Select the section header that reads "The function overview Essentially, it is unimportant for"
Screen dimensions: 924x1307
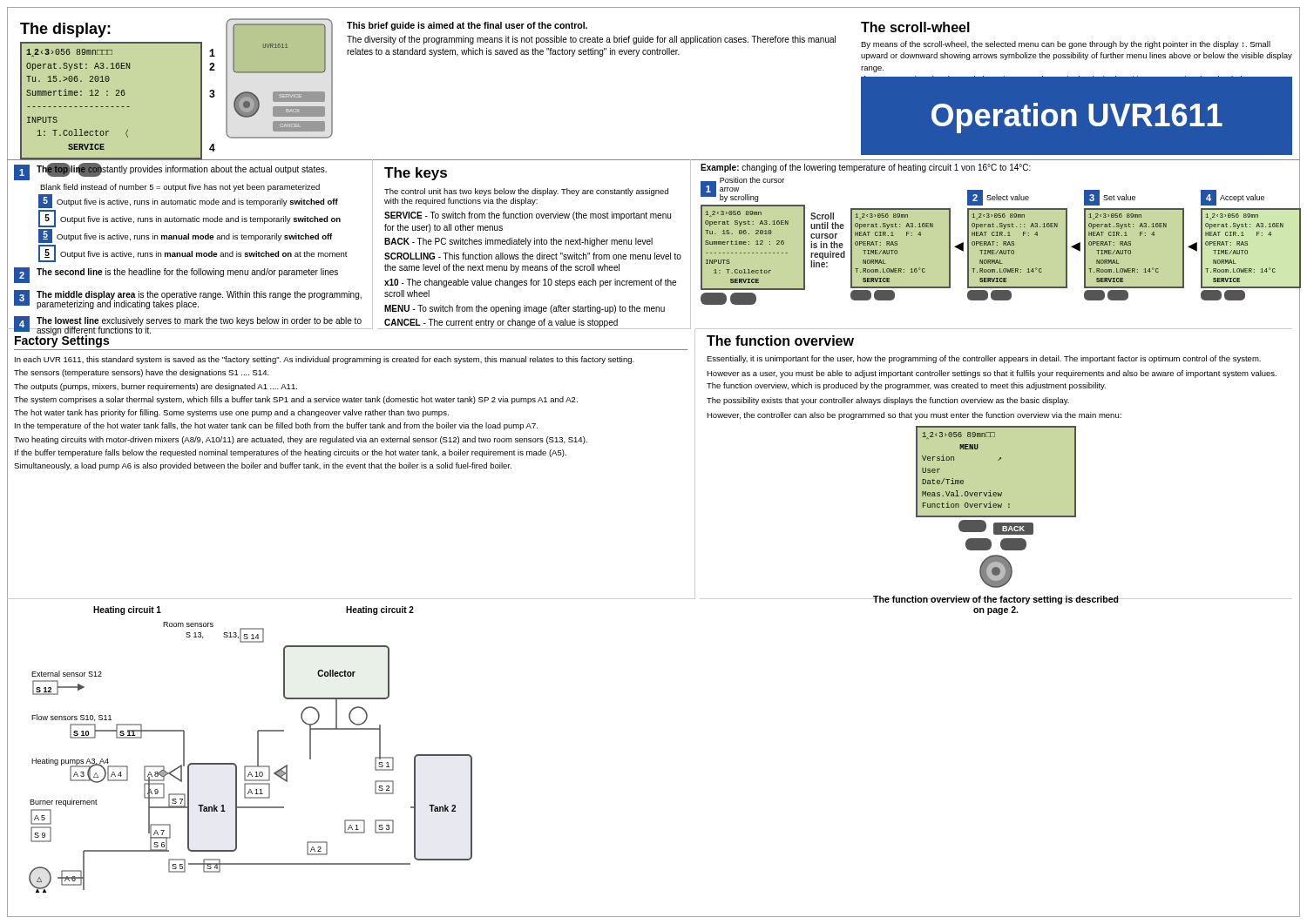tap(996, 466)
